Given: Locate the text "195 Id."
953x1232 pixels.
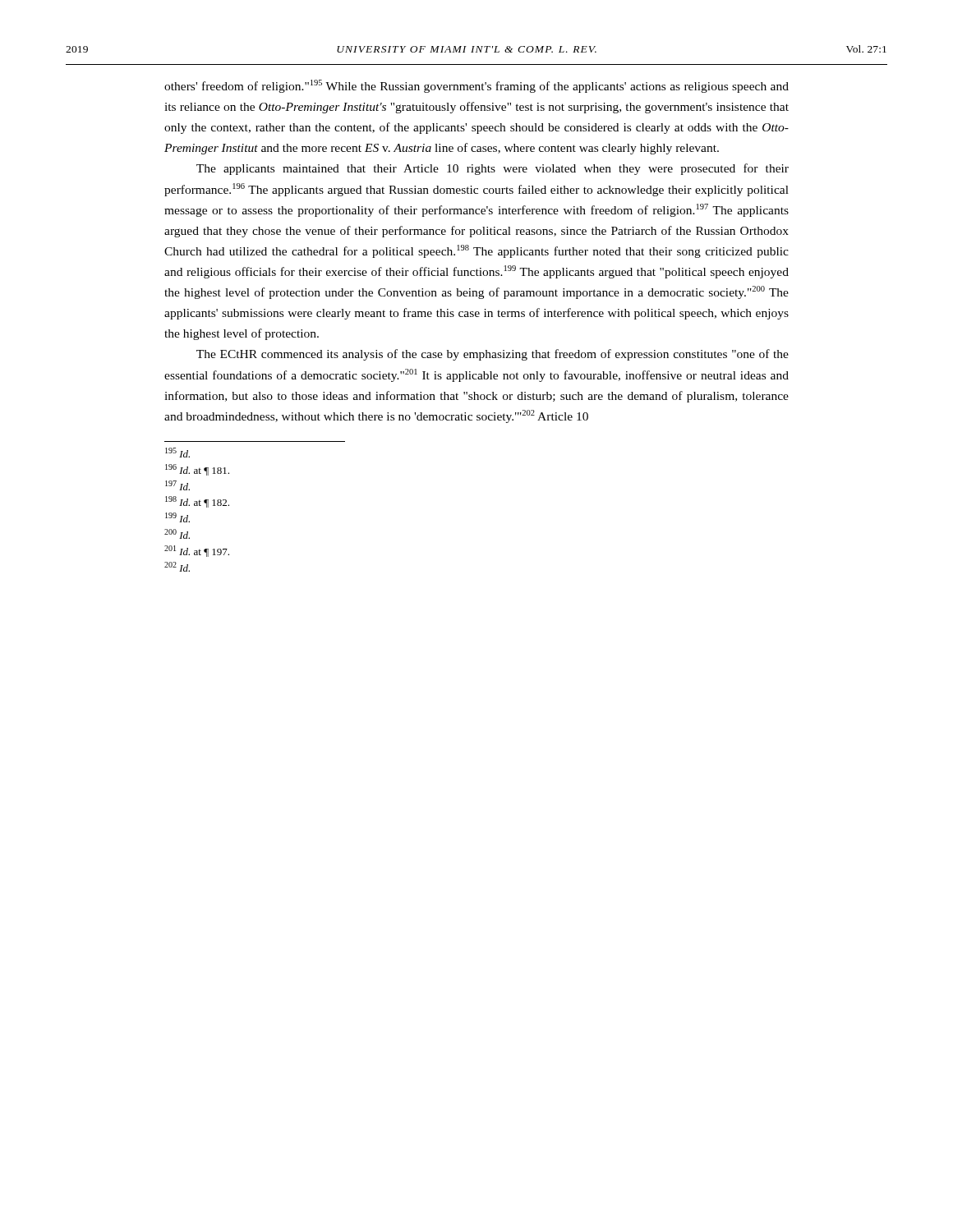Looking at the screenshot, I should pyautogui.click(x=178, y=453).
